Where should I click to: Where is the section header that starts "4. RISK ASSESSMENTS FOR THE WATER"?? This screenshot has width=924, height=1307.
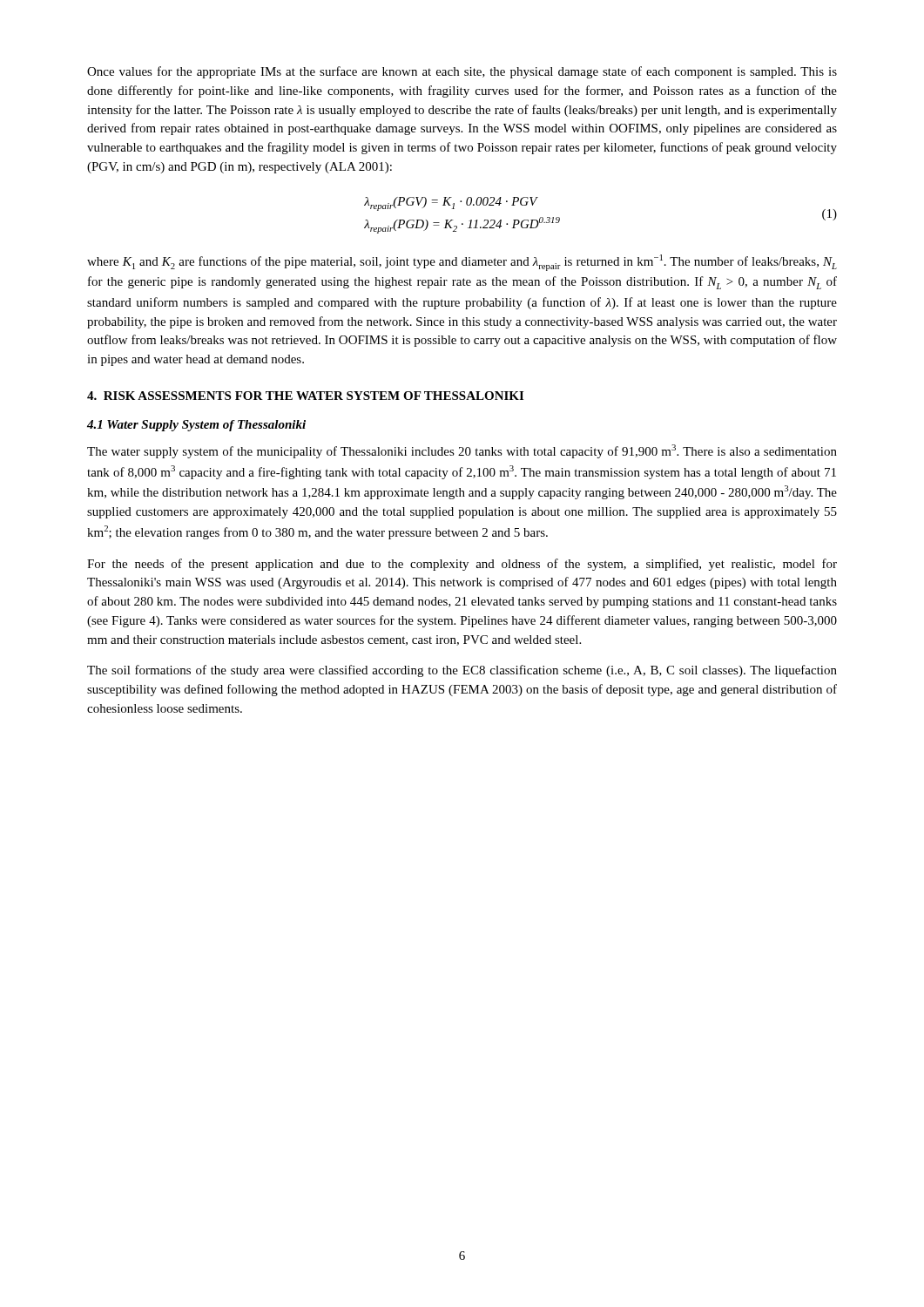(x=306, y=395)
